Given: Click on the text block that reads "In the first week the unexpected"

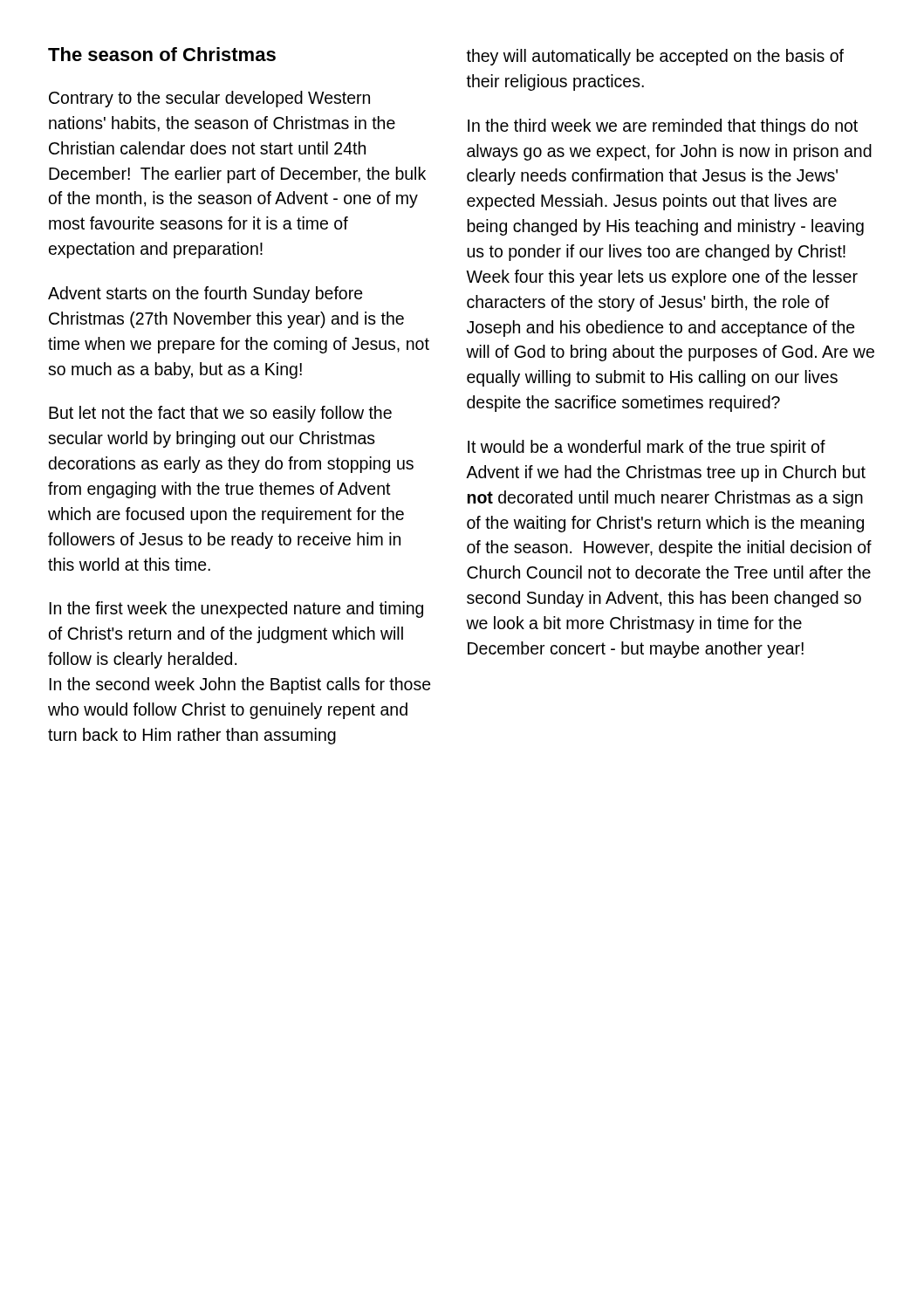Looking at the screenshot, I should 240,672.
